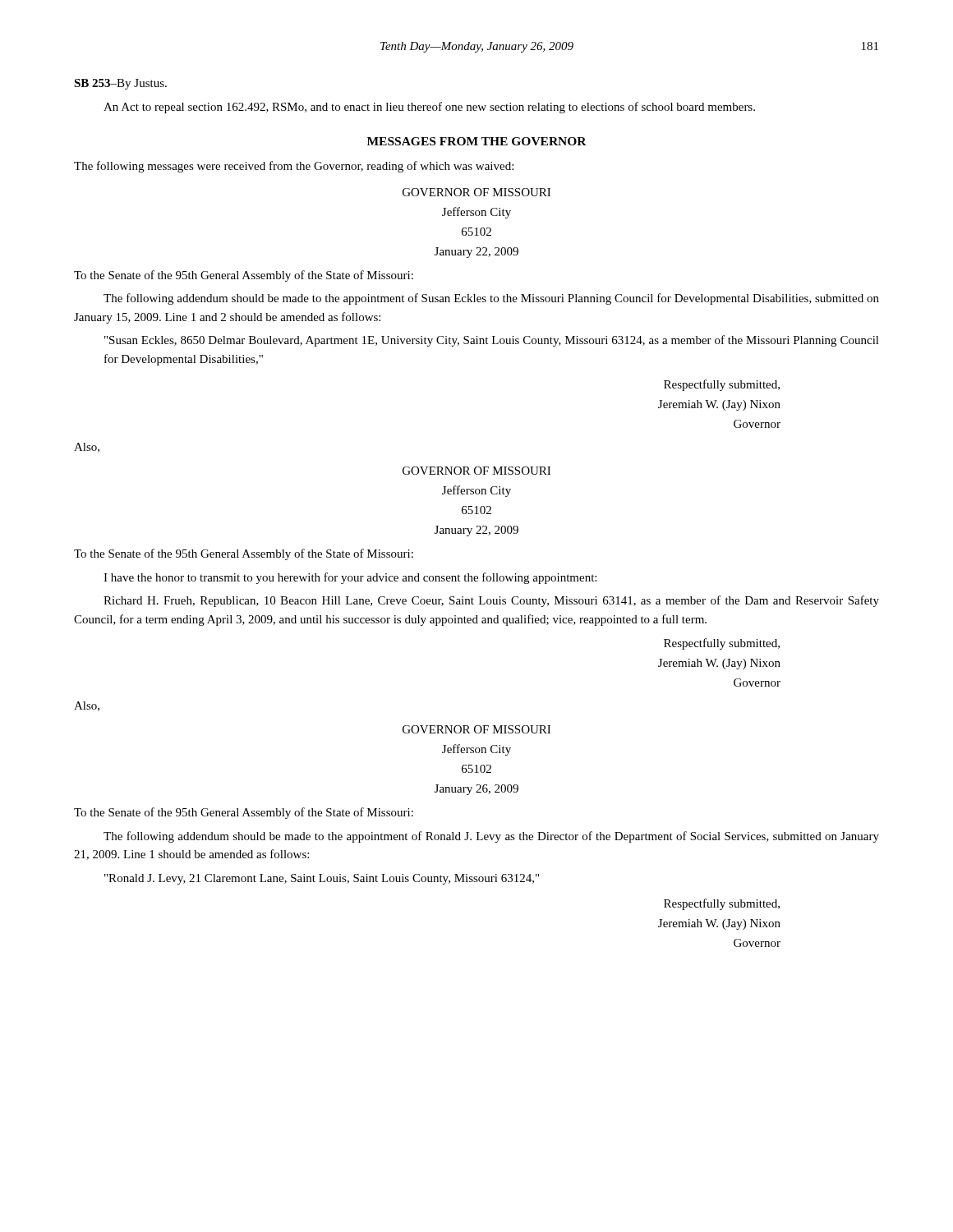This screenshot has height=1232, width=953.
Task: Click the passage that begins "An Act to repeal section"
Action: 430,106
